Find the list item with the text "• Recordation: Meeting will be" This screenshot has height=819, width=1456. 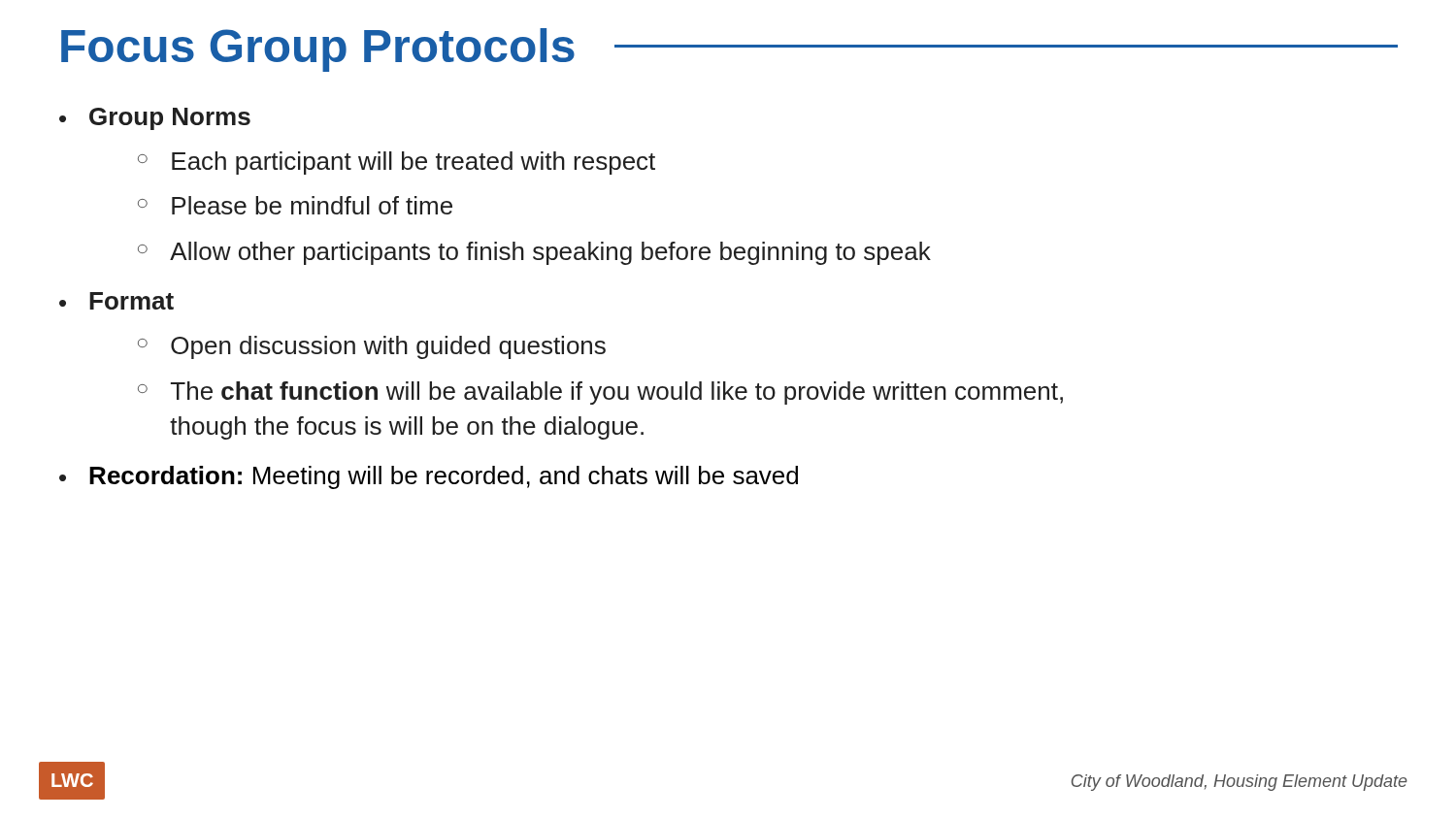coord(429,477)
